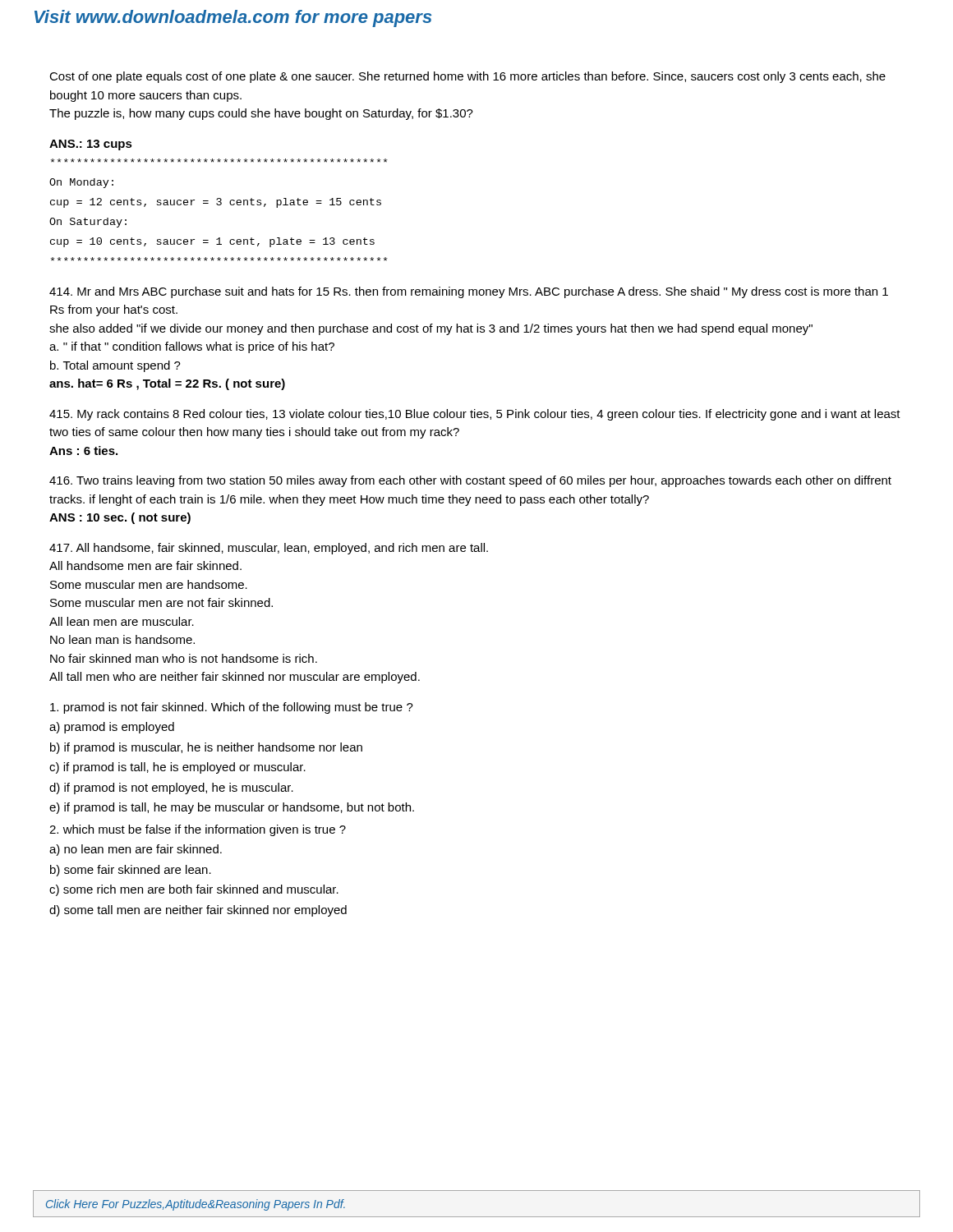Select the list item with the text "d) some tall men are"
Image resolution: width=953 pixels, height=1232 pixels.
198,909
